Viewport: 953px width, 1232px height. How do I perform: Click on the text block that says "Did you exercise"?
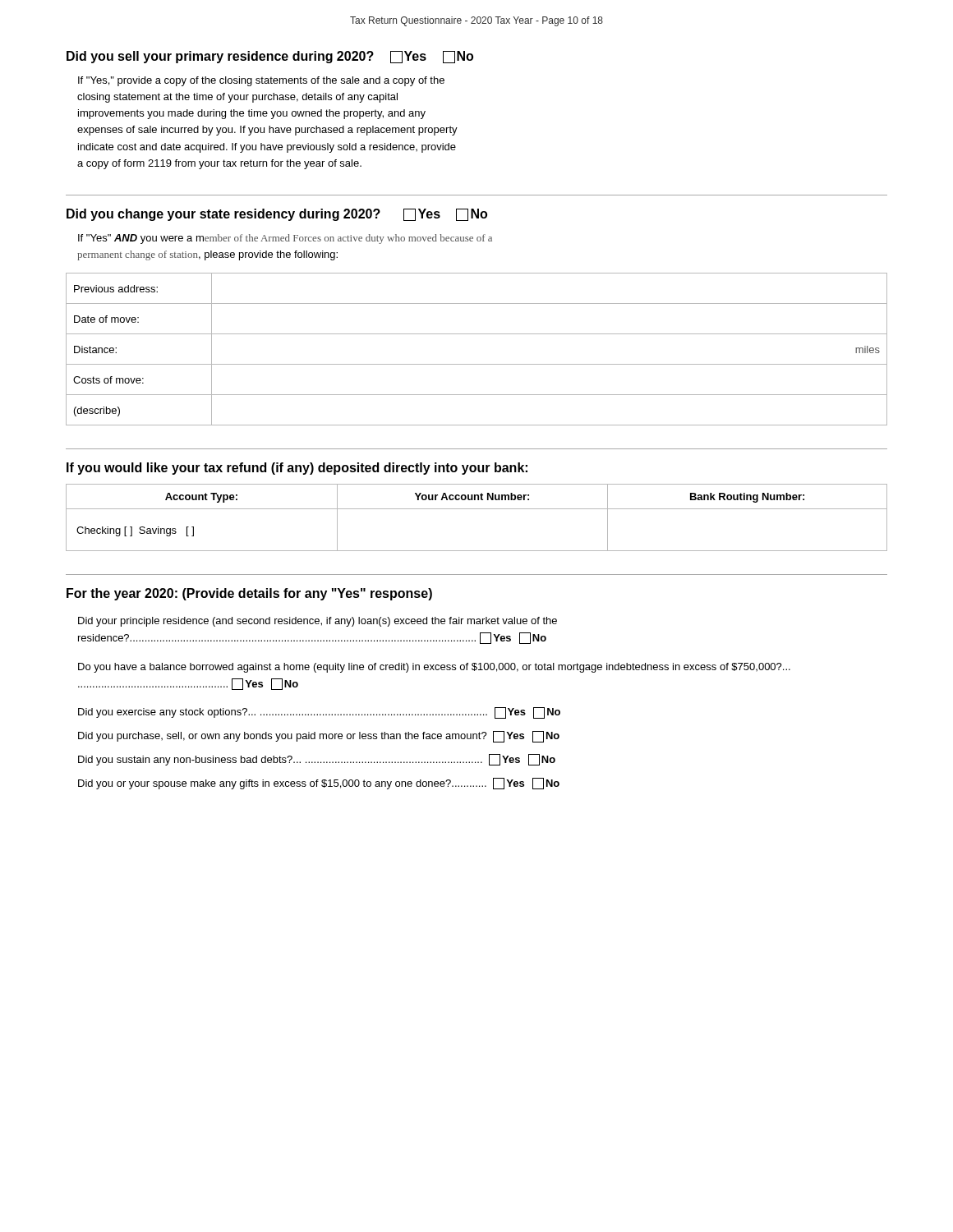319,712
